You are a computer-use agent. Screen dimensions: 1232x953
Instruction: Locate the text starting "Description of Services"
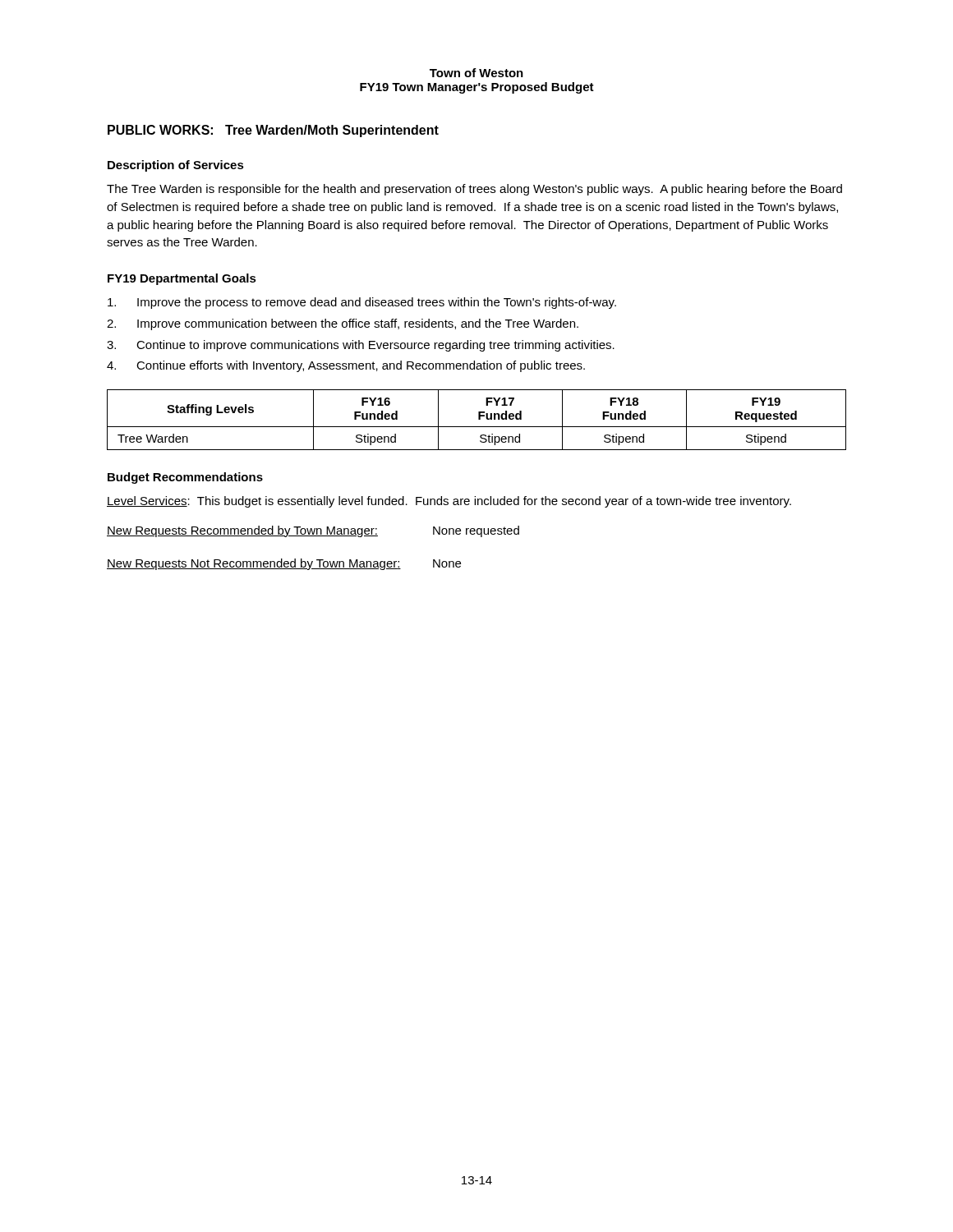click(x=175, y=165)
